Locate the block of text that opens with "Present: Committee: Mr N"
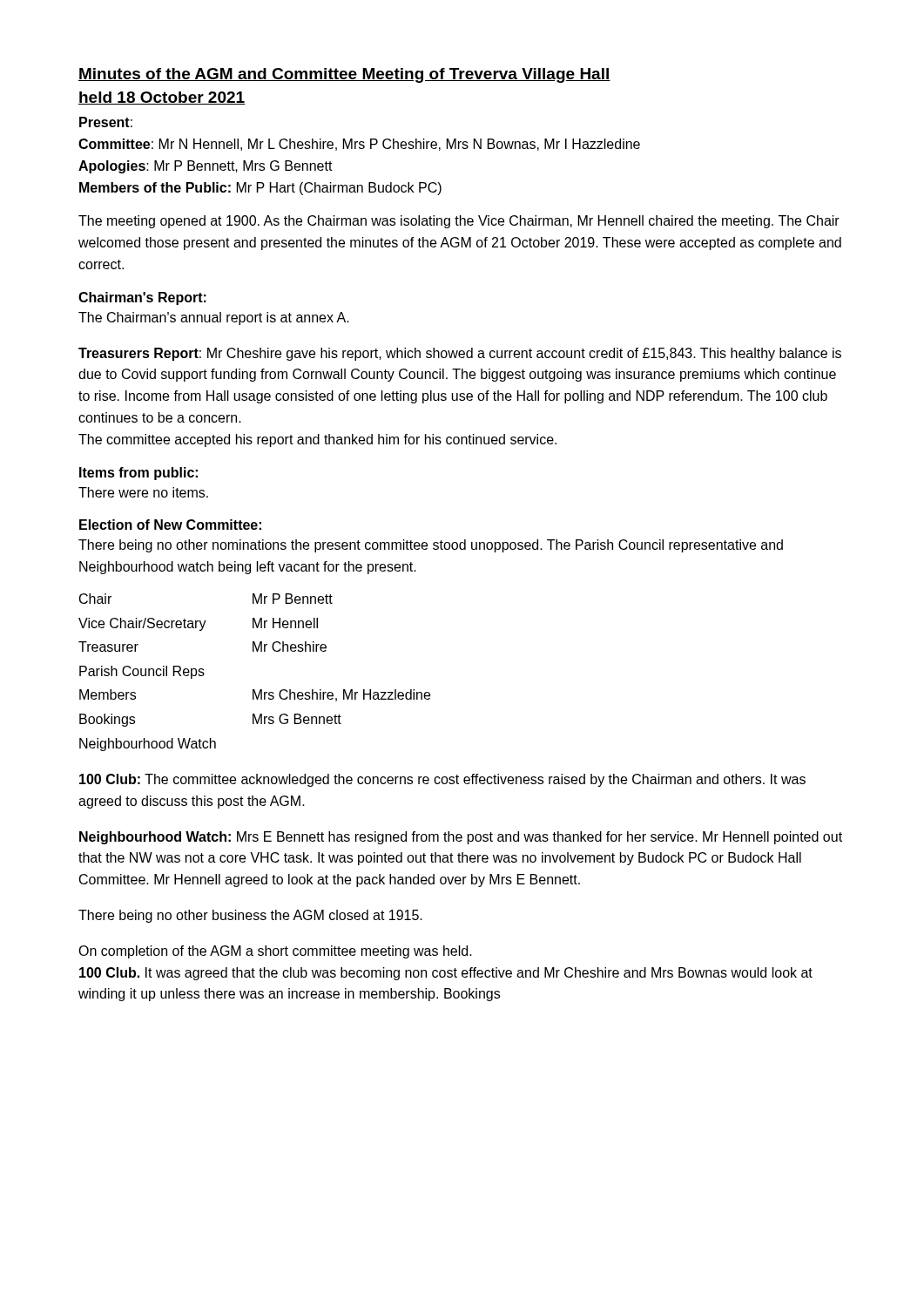This screenshot has width=924, height=1307. tap(359, 155)
